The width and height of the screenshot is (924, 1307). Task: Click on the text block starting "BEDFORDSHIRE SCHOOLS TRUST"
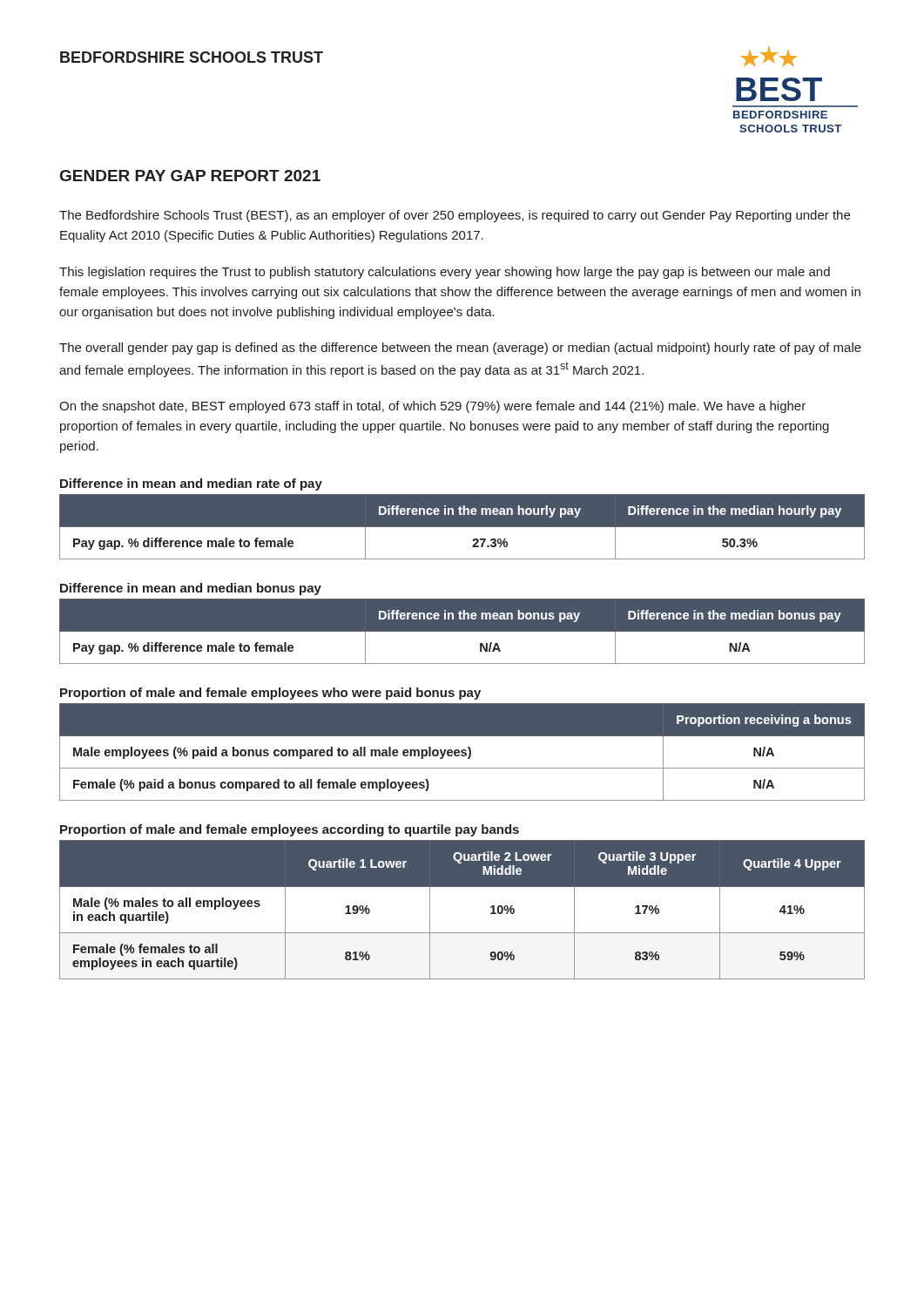(x=191, y=58)
